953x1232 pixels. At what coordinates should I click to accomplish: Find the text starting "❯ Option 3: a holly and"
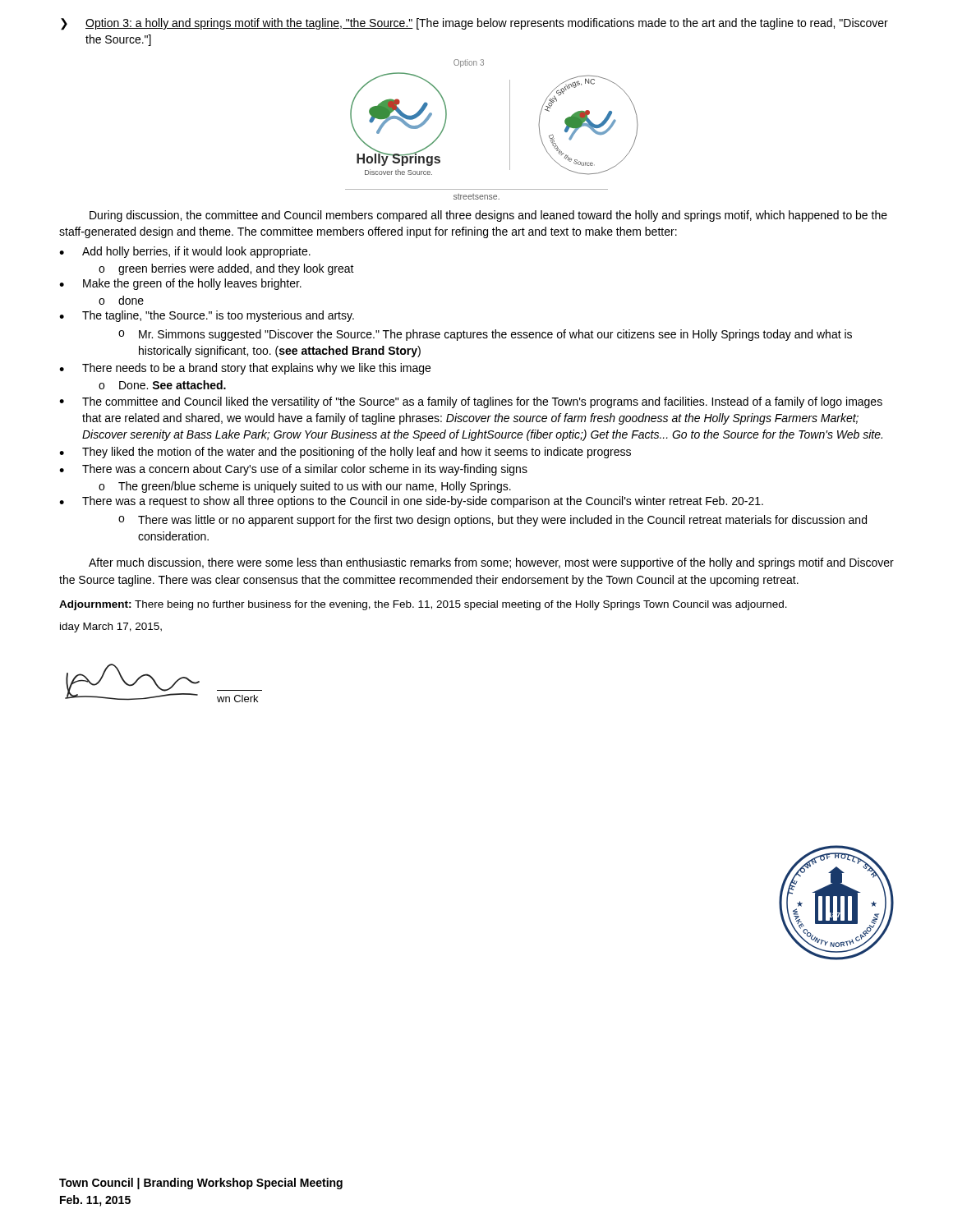point(476,31)
